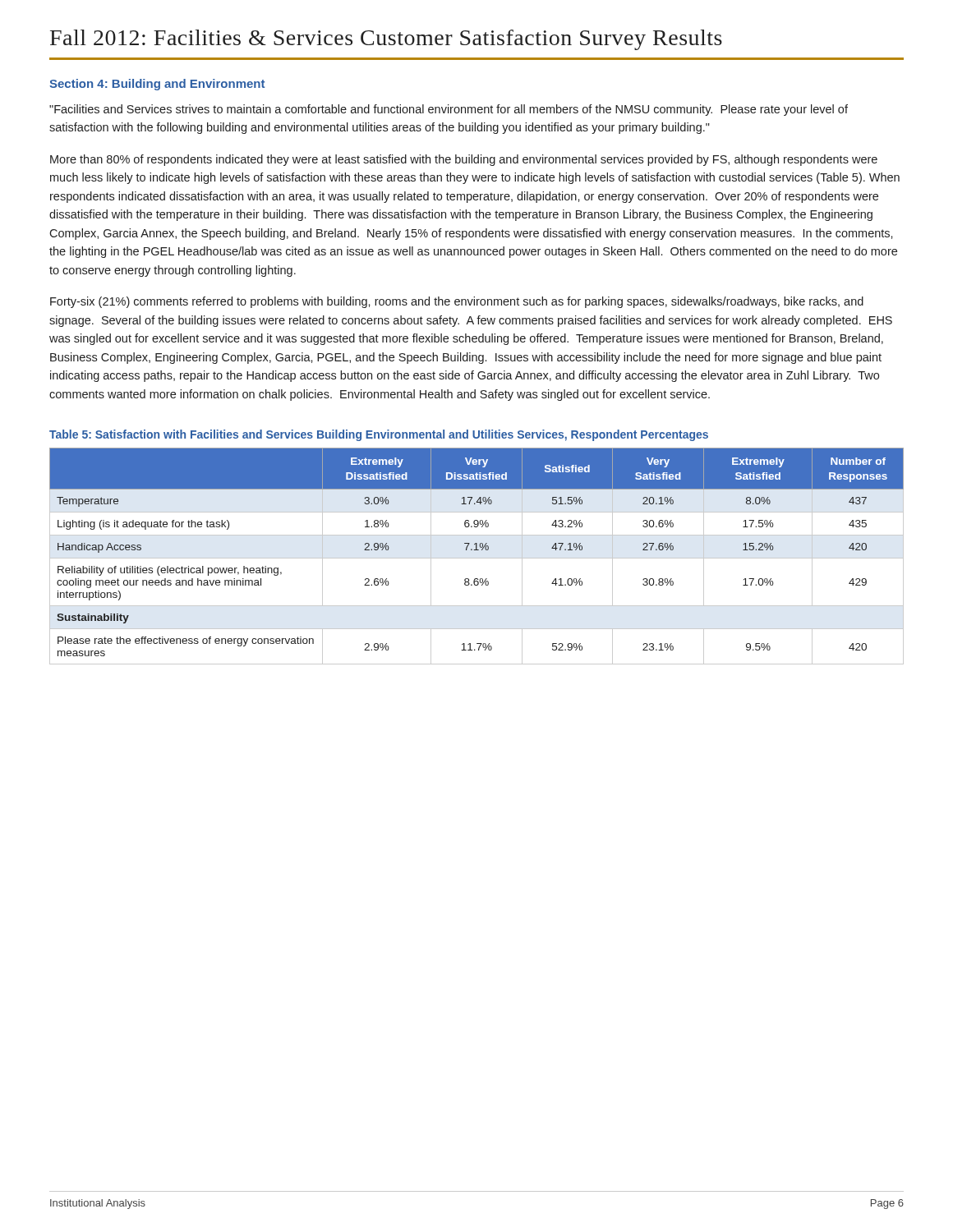Screen dimensions: 1232x953
Task: Locate the caption that opens with "Table 5: Satisfaction with Facilities"
Action: pos(476,435)
